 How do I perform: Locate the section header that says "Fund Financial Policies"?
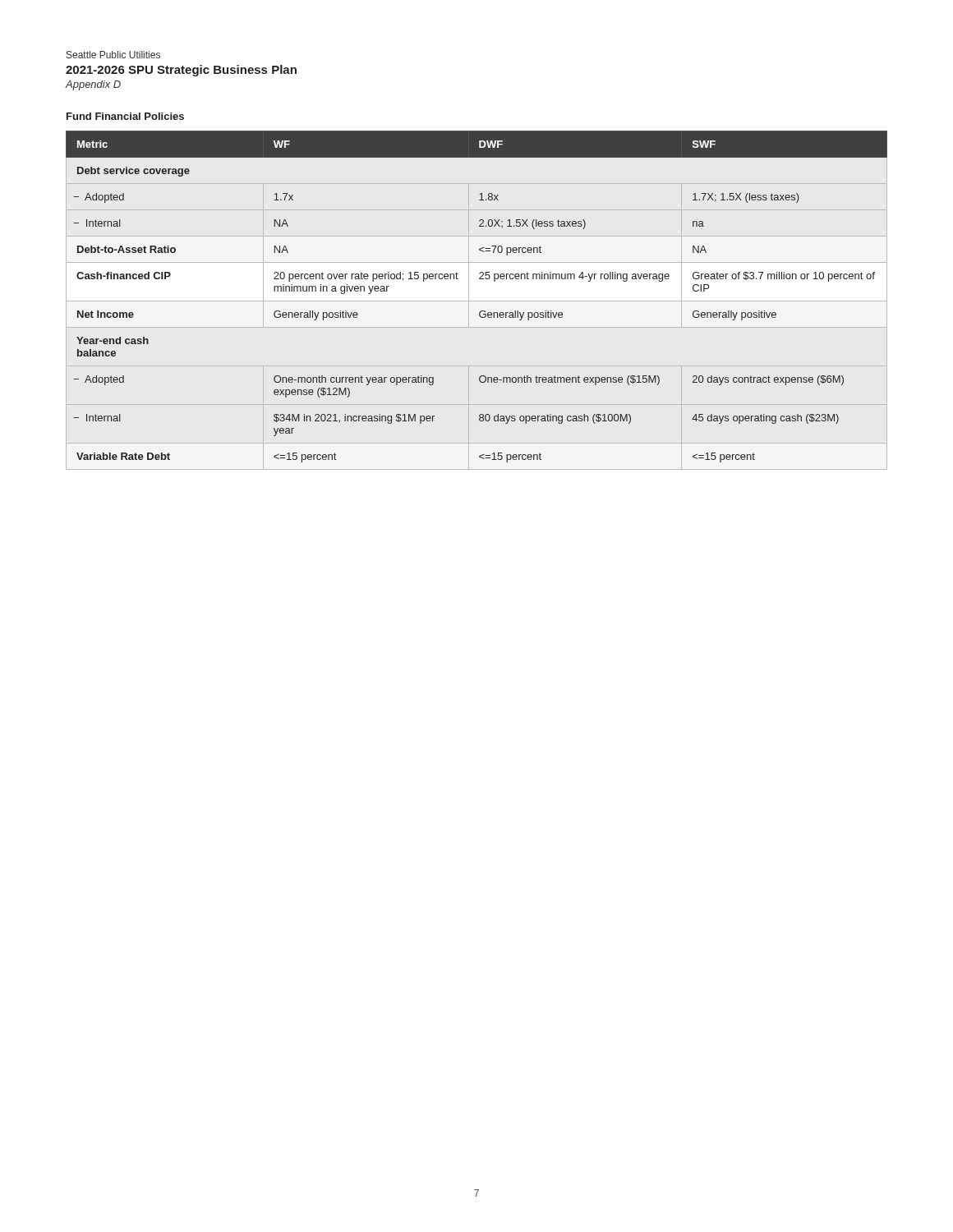pos(125,116)
